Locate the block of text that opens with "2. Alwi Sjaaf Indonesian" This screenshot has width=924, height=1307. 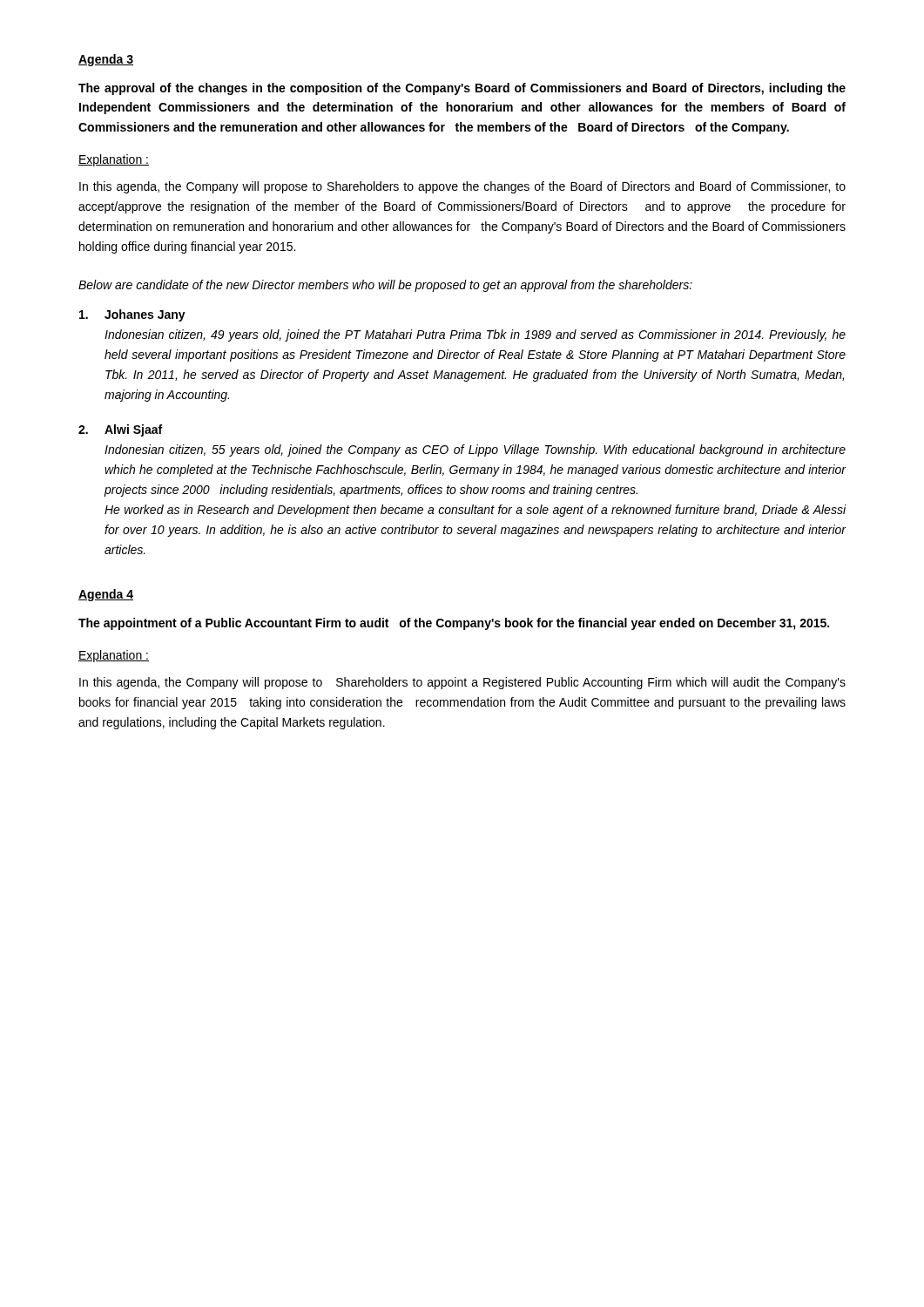click(462, 492)
